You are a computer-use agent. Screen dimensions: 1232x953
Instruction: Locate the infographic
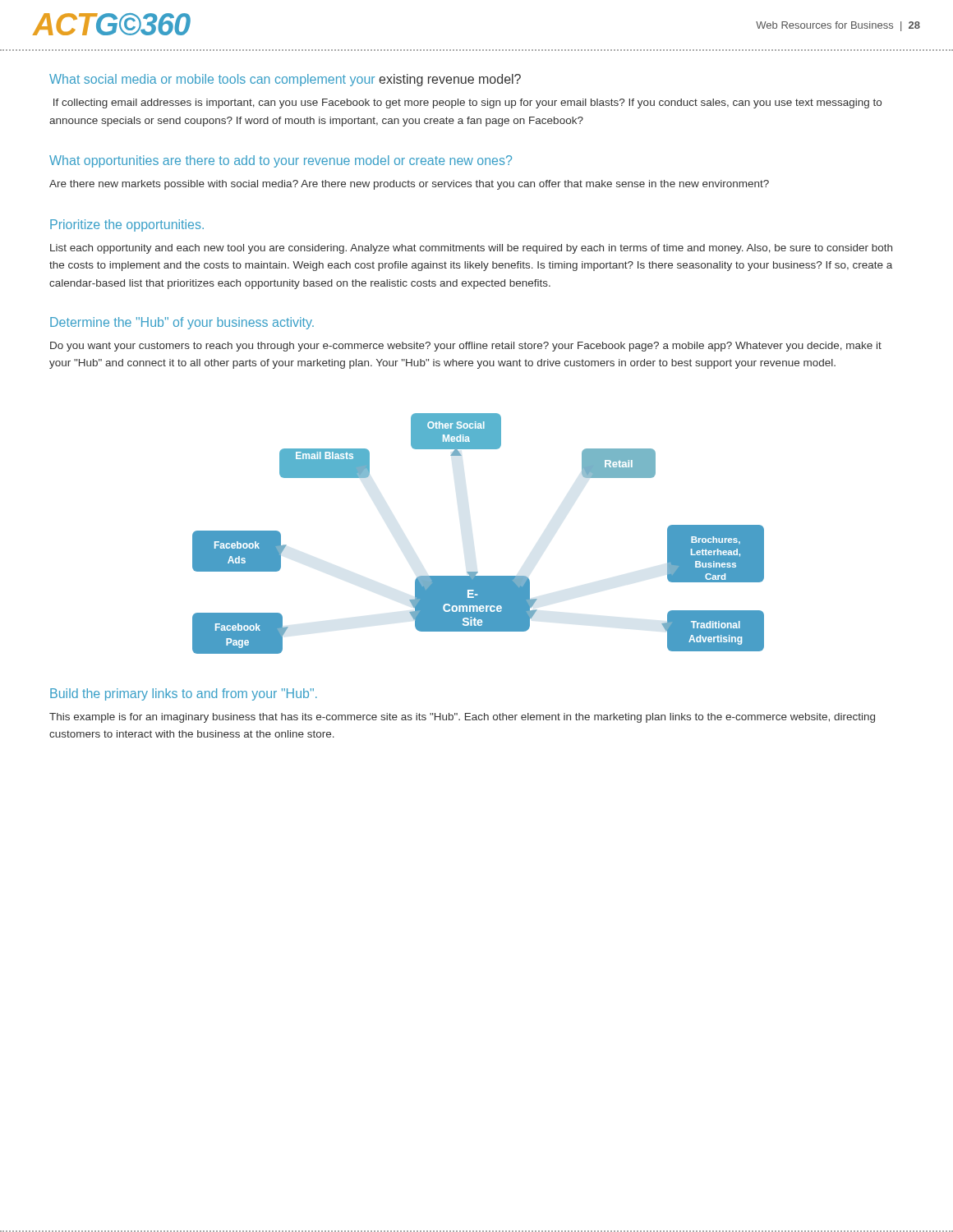pos(476,532)
